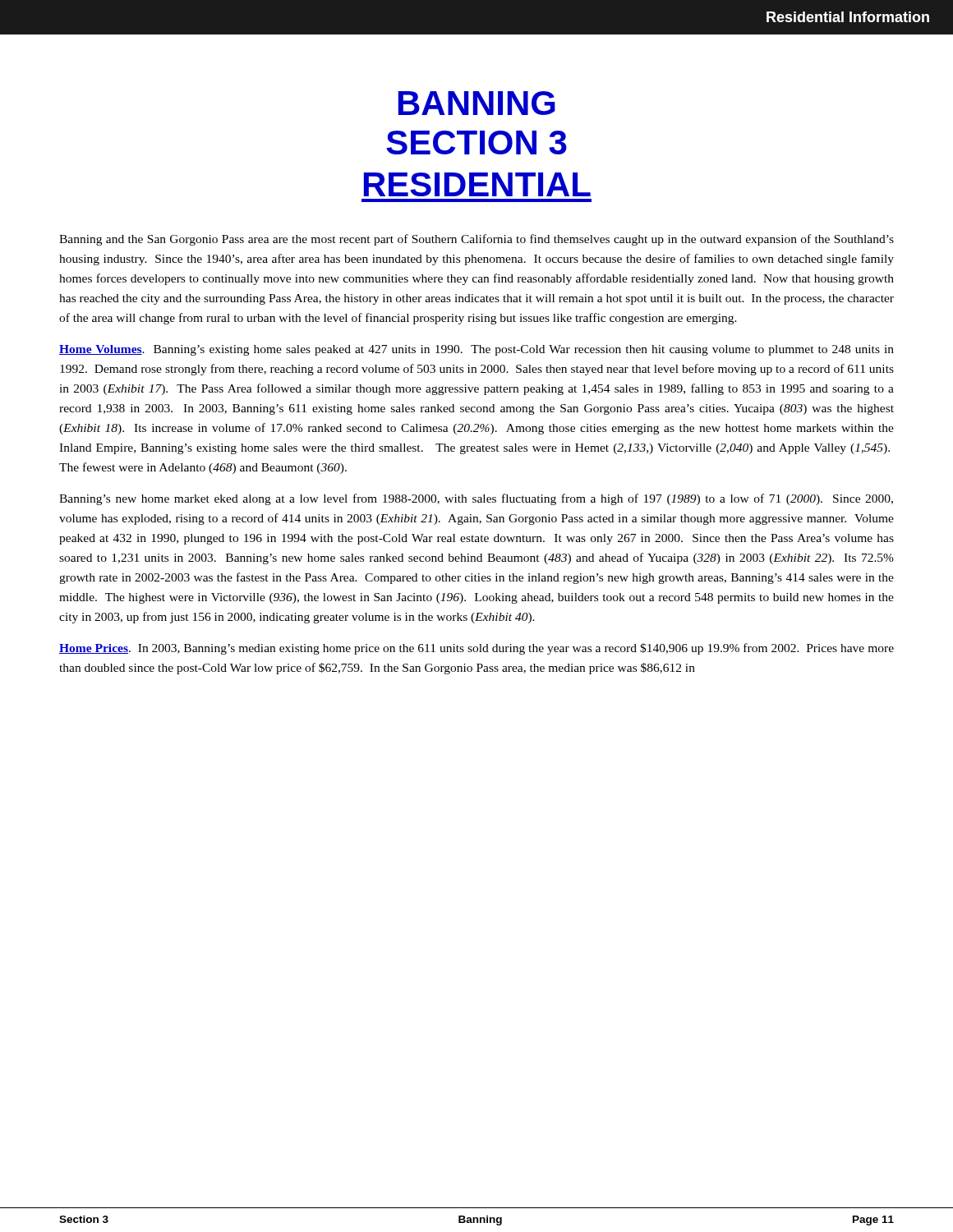Navigate to the text block starting "Banning and the"

click(476, 279)
